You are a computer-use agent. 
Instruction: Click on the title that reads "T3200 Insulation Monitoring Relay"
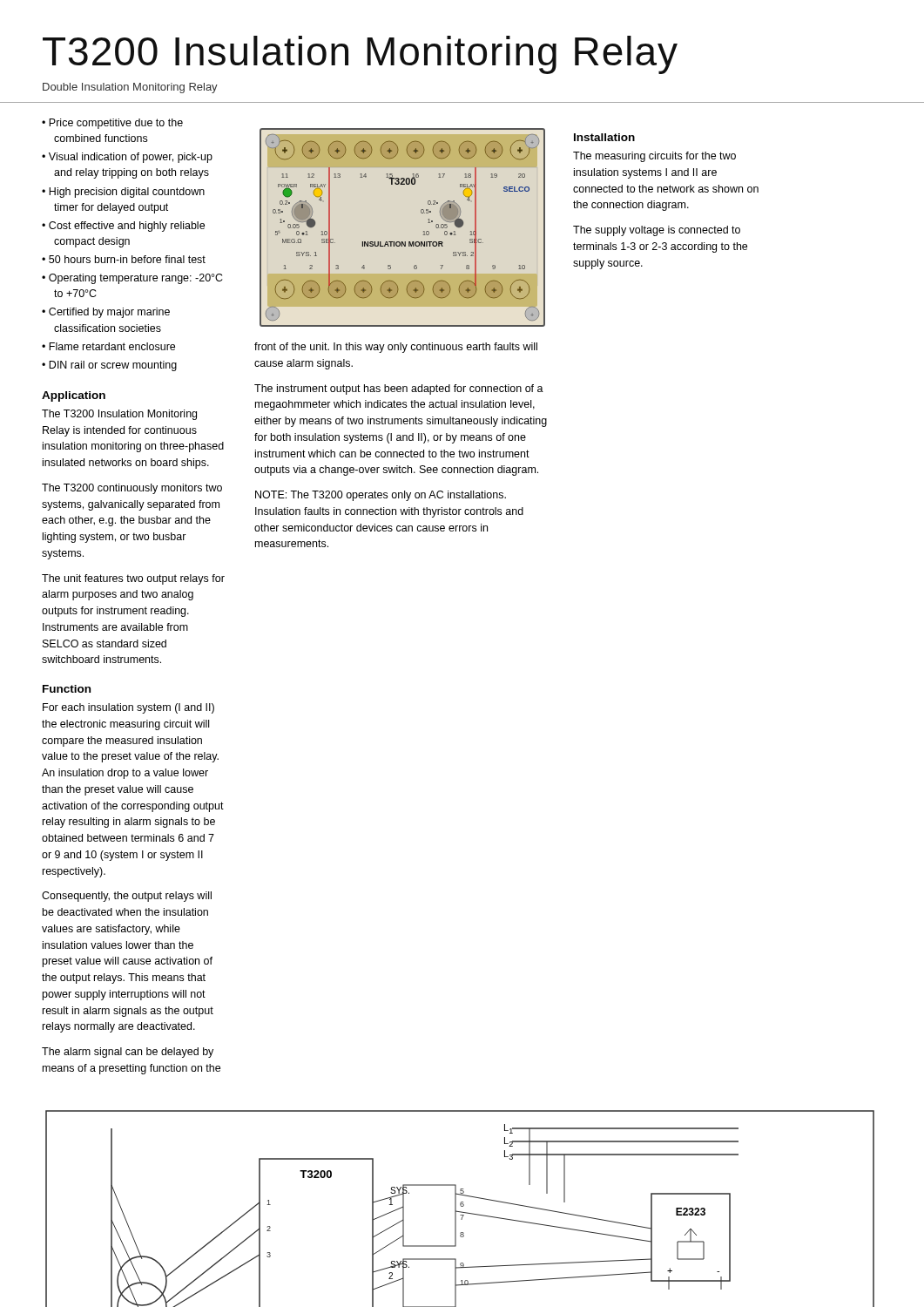click(462, 51)
